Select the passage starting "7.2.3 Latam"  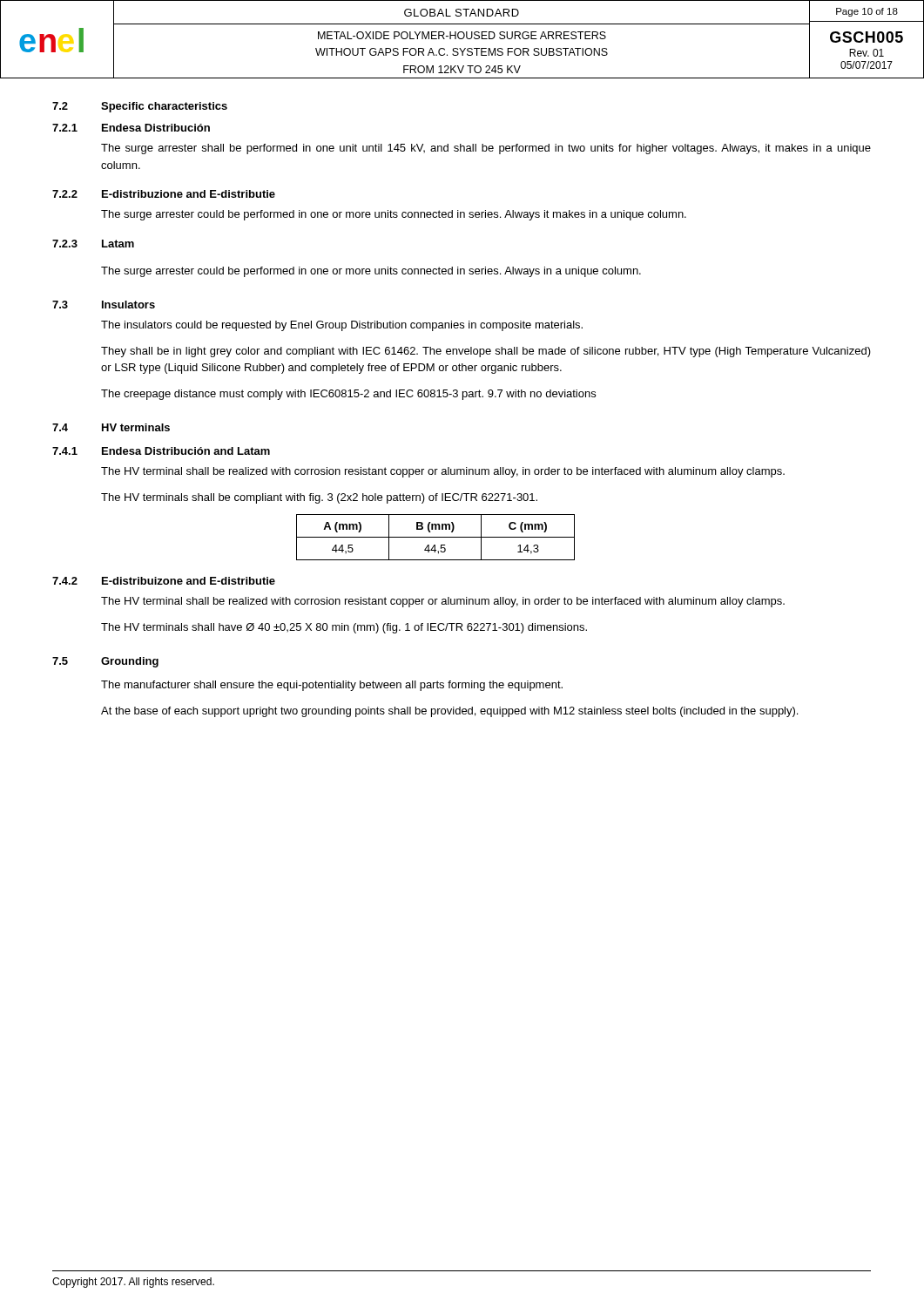click(x=93, y=243)
